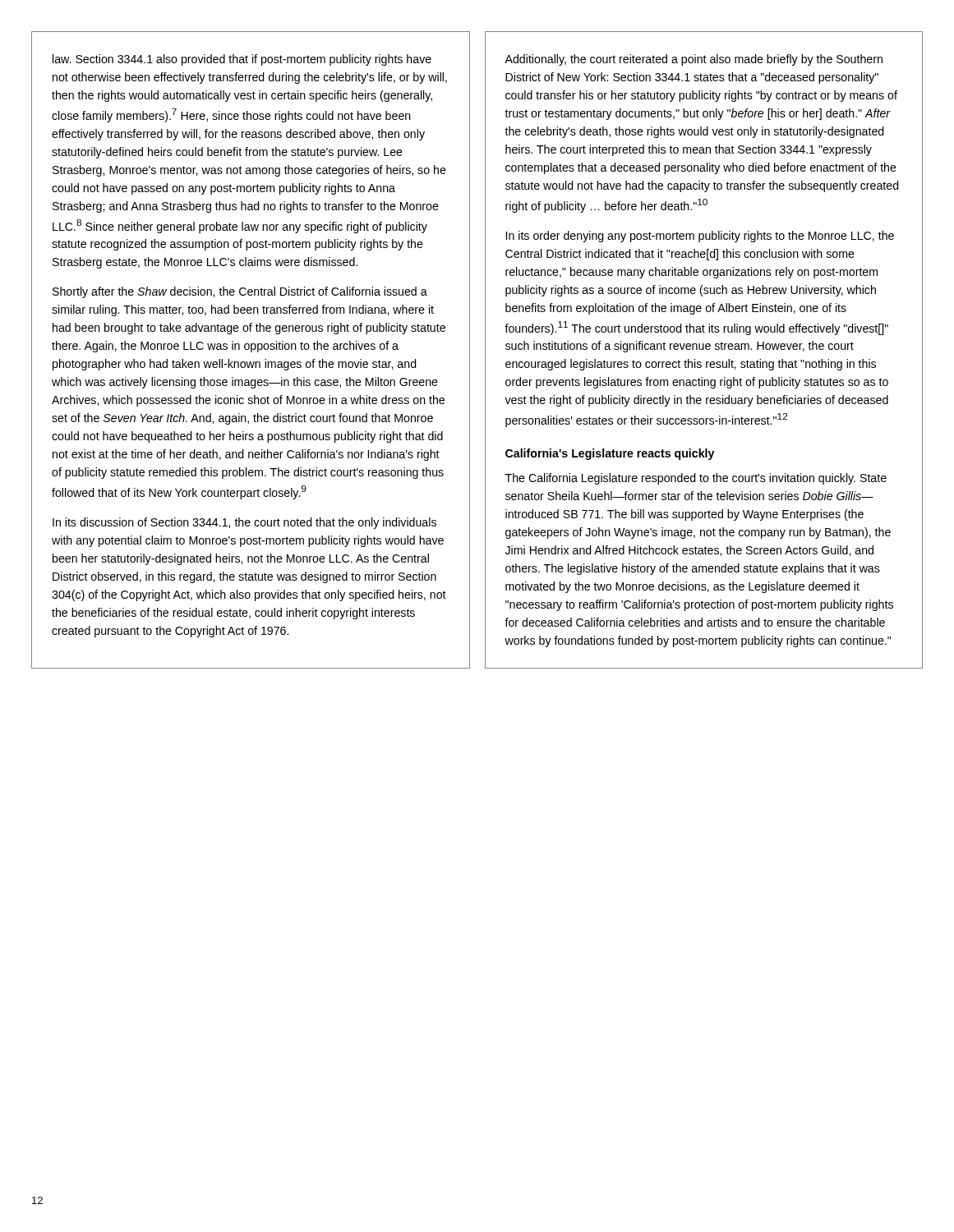Select a section header

(x=610, y=454)
